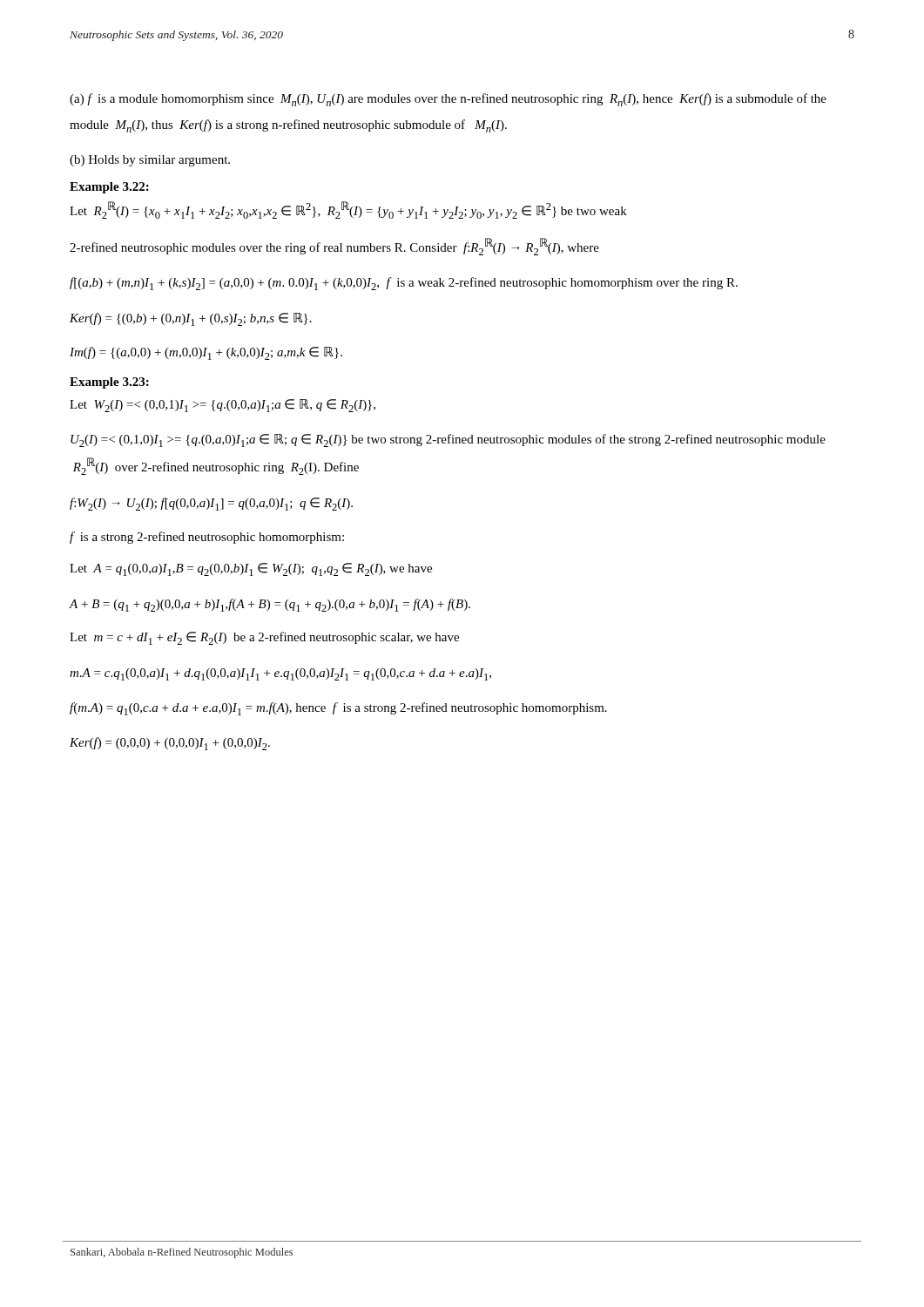Click on the region starting "Let m = c +"
924x1307 pixels.
265,639
